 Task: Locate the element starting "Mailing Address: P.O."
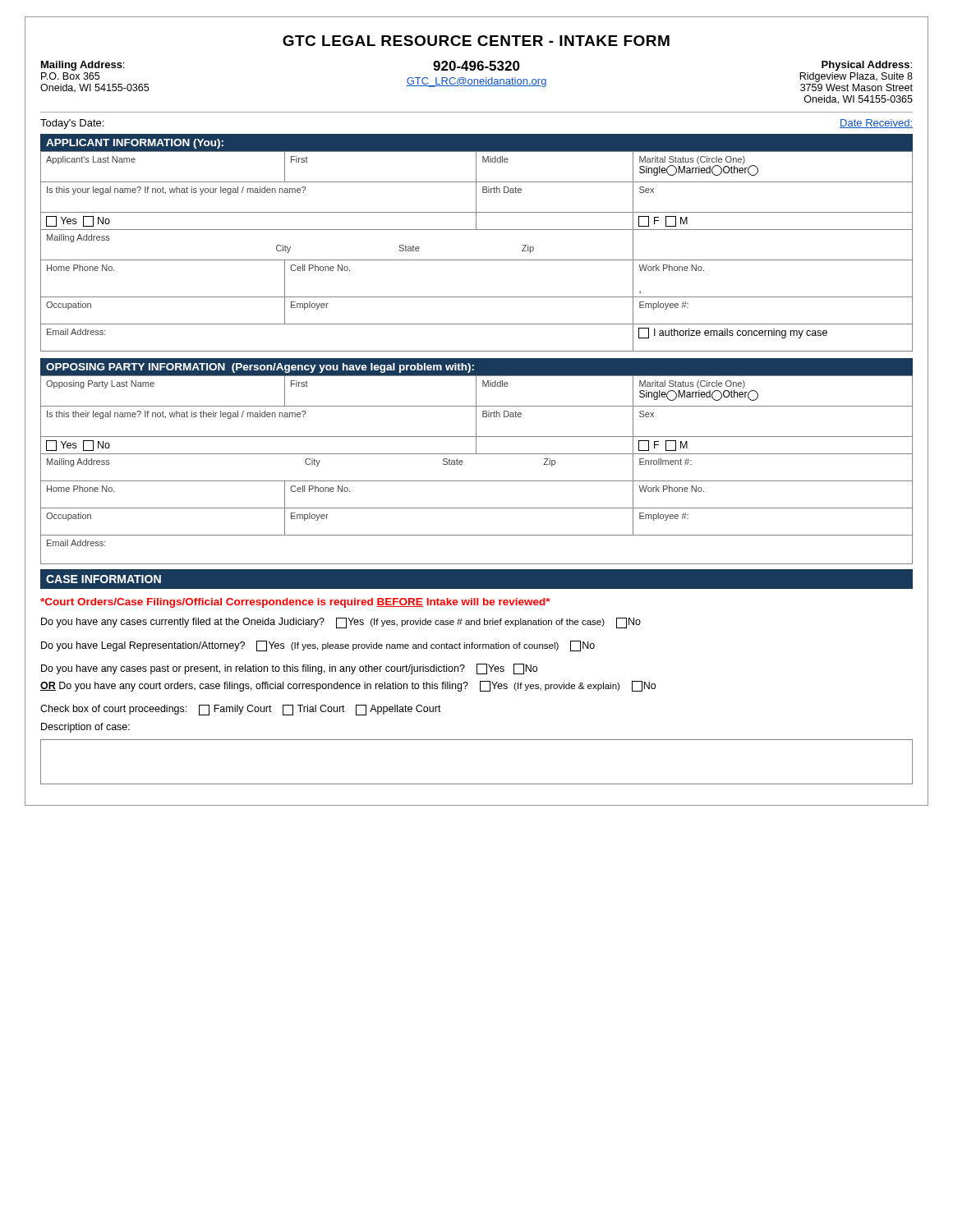click(x=476, y=82)
